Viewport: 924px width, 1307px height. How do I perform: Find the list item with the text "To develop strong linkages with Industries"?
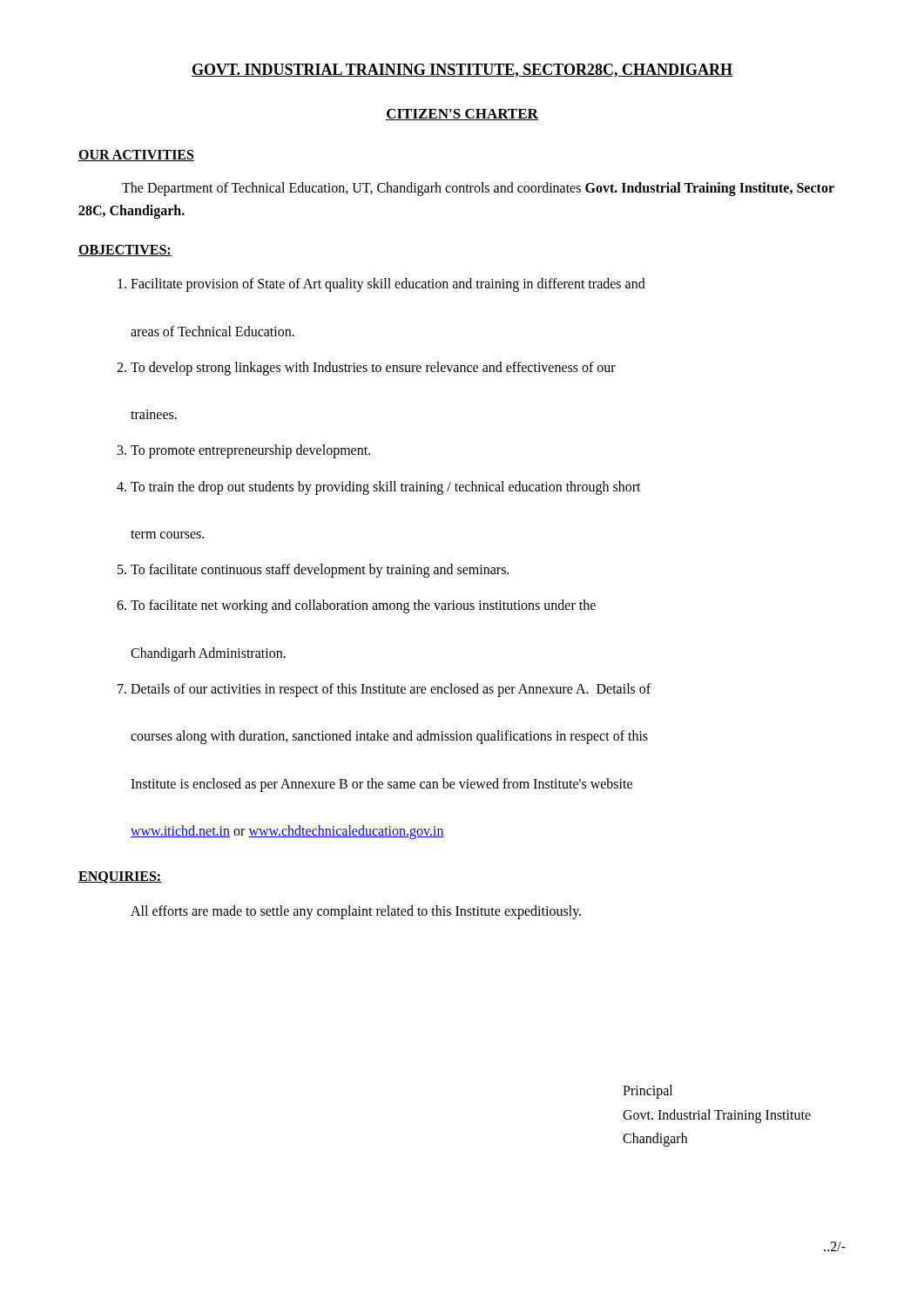(373, 369)
